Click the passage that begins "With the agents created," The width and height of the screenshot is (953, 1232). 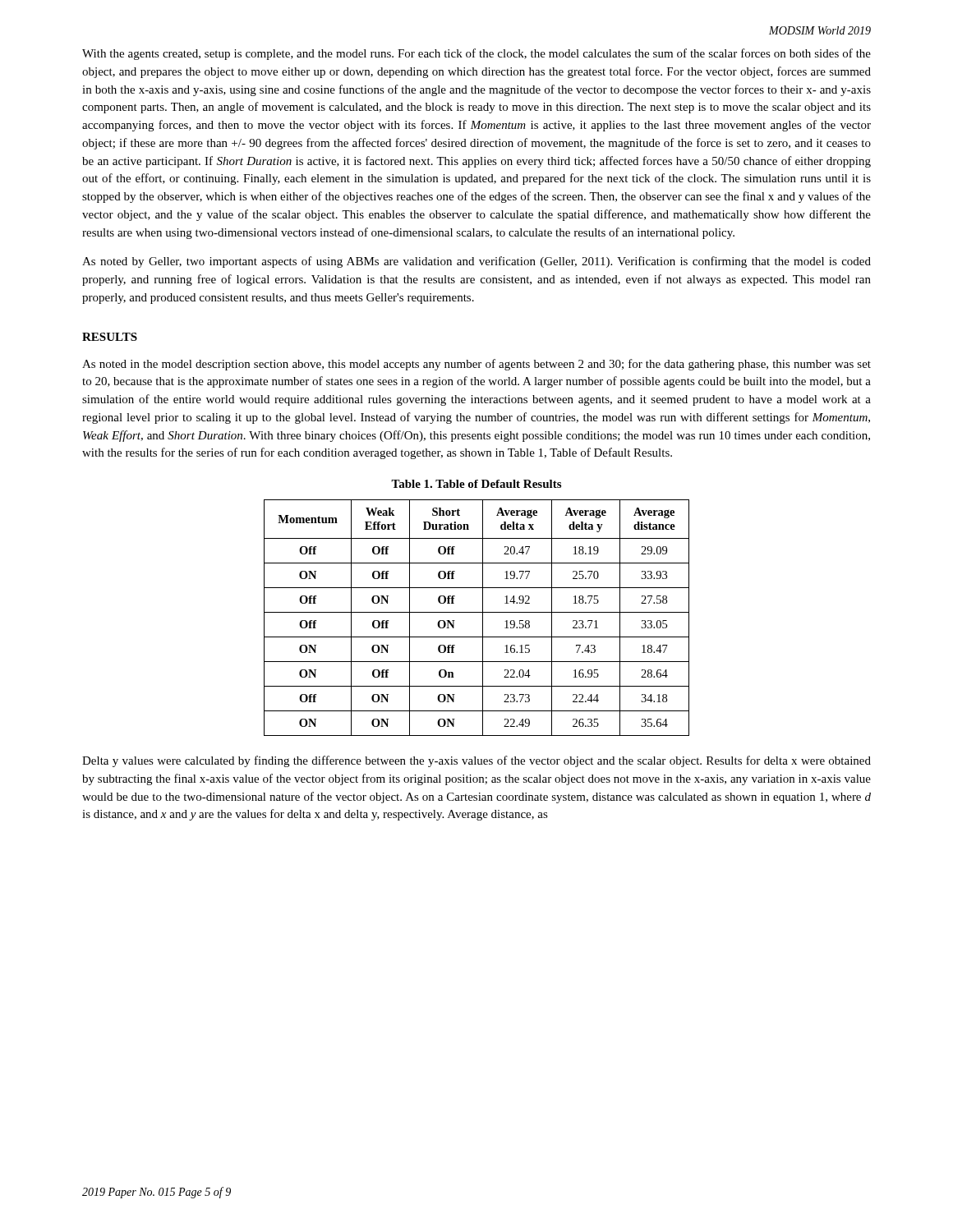pyautogui.click(x=476, y=143)
